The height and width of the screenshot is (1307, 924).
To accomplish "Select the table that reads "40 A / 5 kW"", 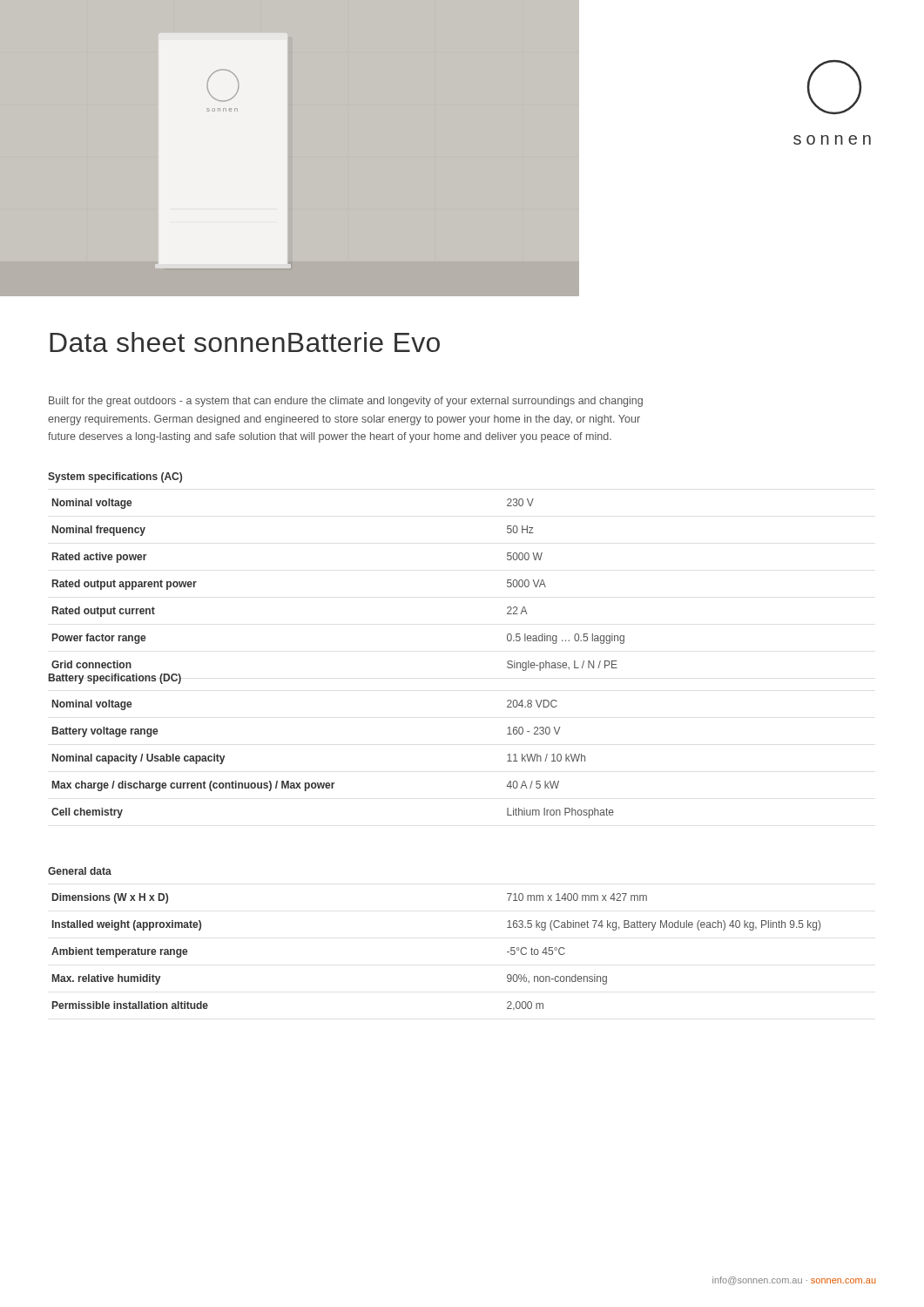I will 462,758.
